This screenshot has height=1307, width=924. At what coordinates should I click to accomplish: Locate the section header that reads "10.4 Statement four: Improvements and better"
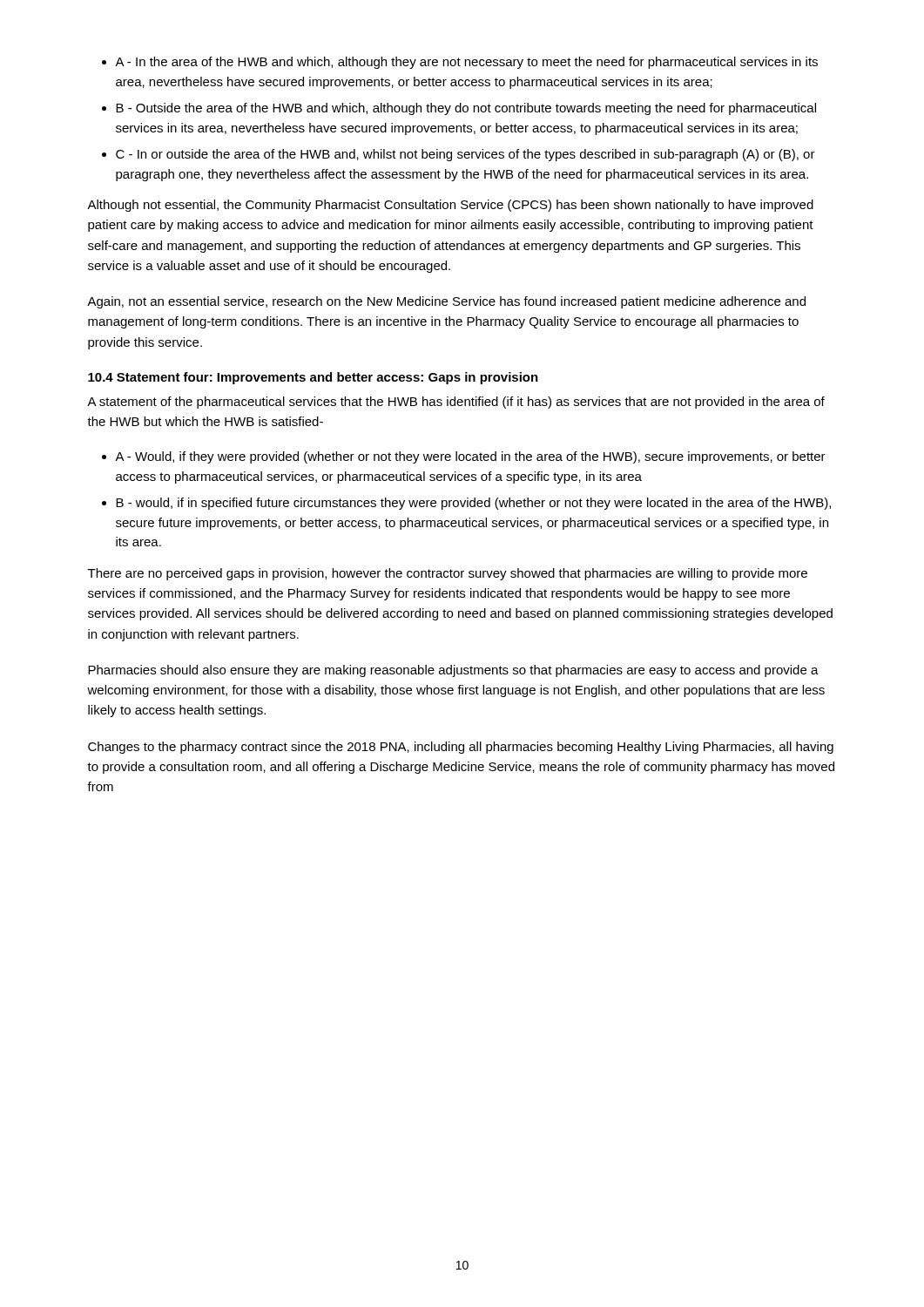click(x=313, y=377)
